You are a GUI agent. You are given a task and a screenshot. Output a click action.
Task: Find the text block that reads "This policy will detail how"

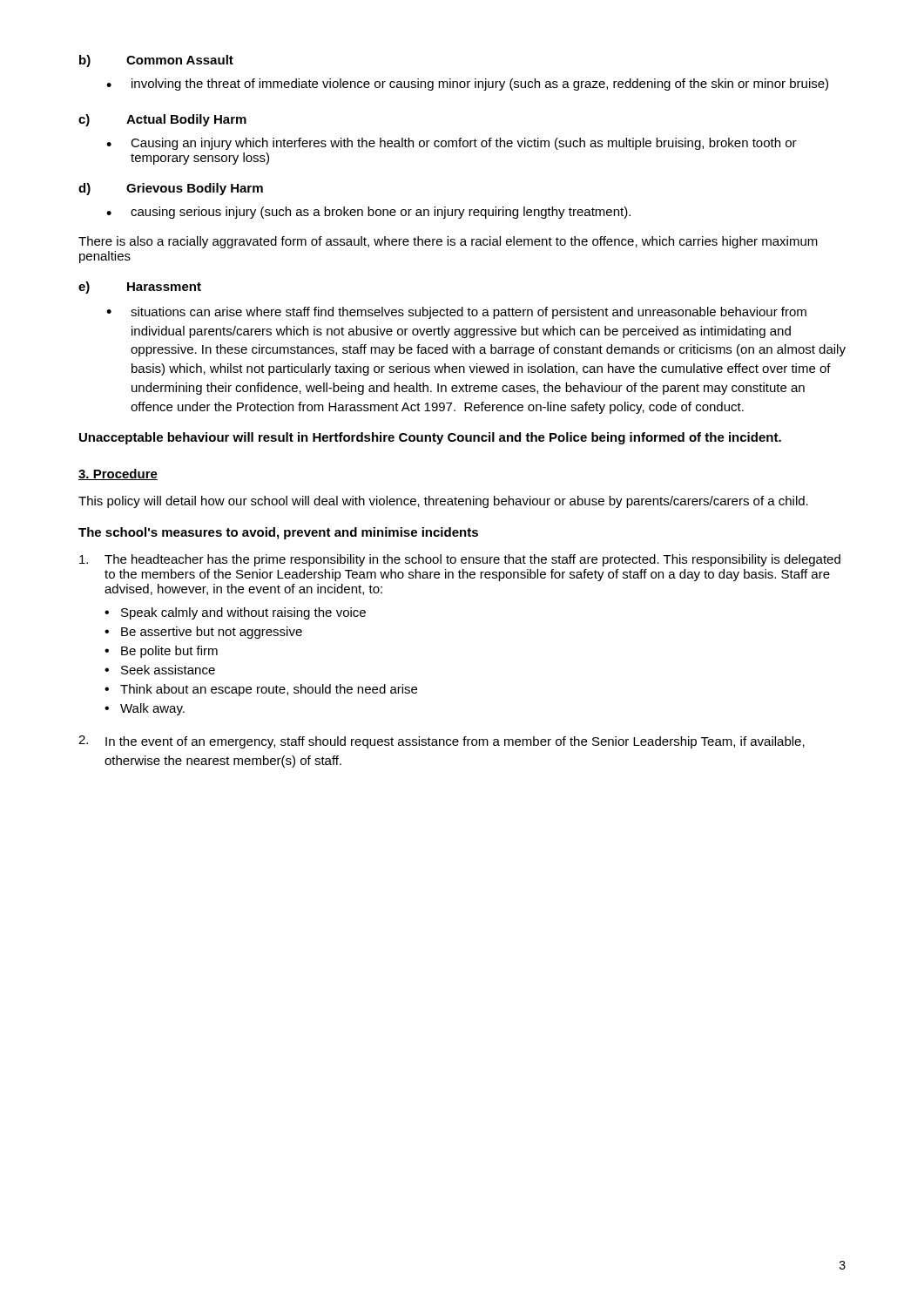(444, 501)
